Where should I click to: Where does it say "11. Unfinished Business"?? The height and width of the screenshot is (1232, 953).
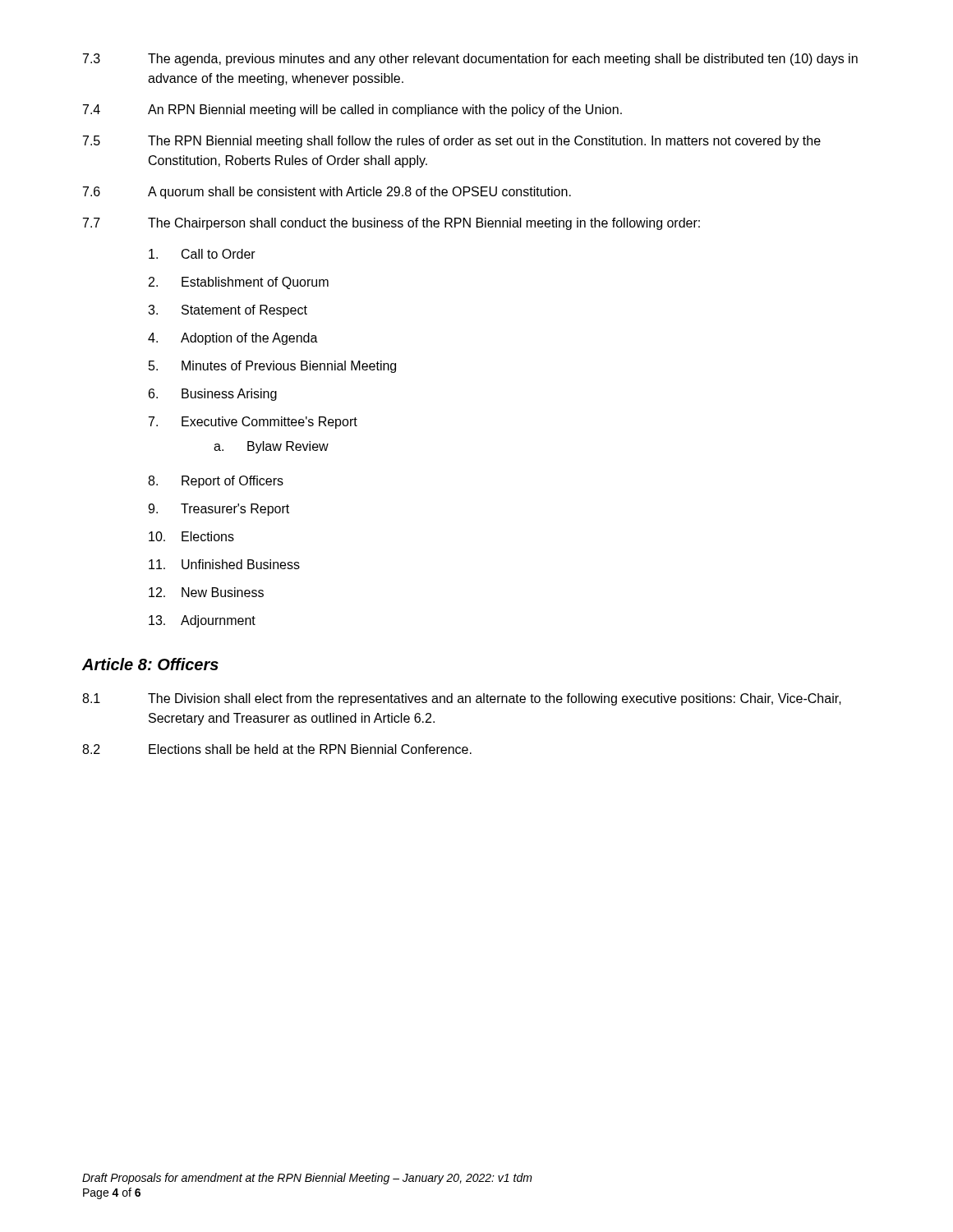(224, 564)
